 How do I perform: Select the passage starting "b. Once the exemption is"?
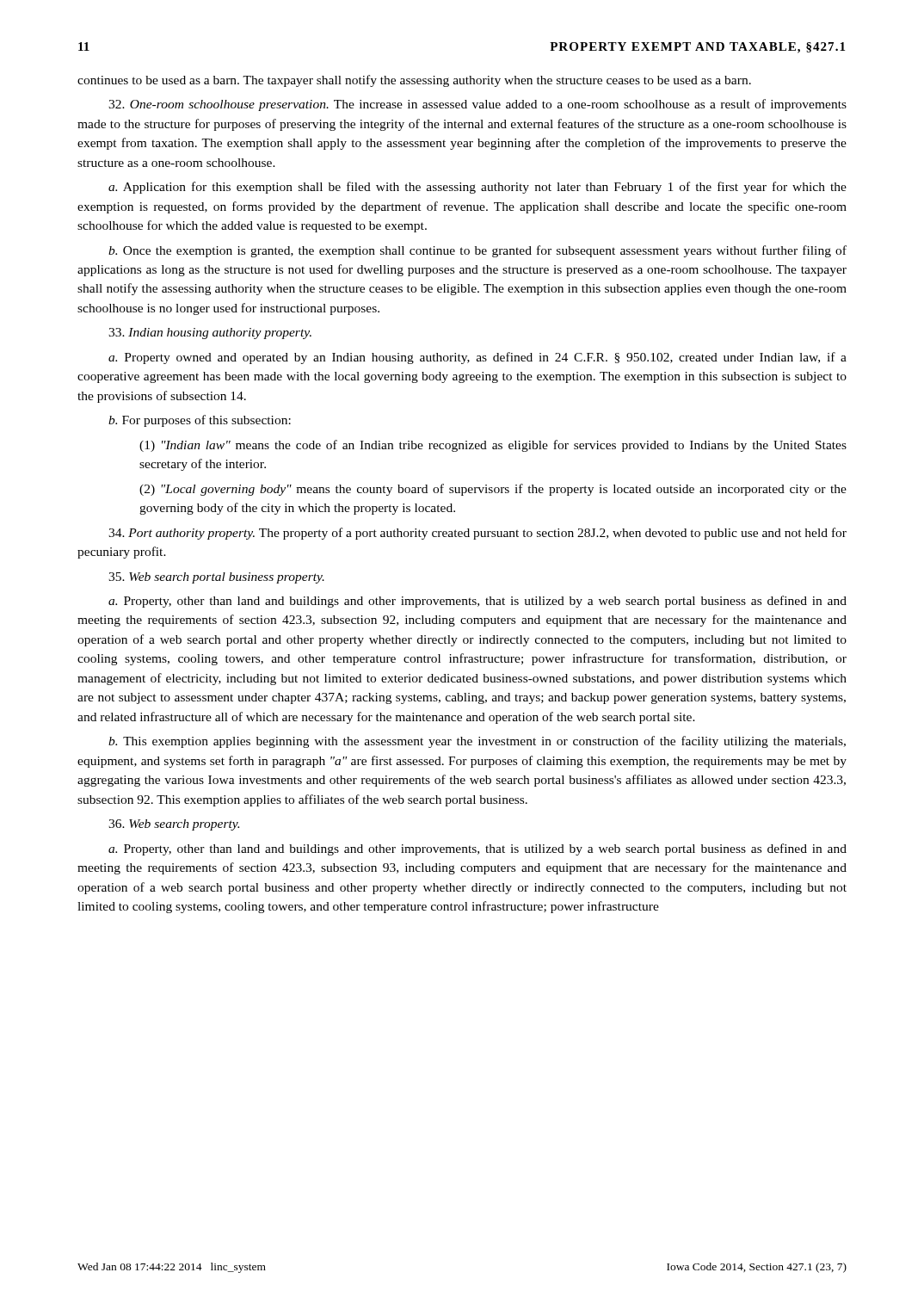(462, 279)
